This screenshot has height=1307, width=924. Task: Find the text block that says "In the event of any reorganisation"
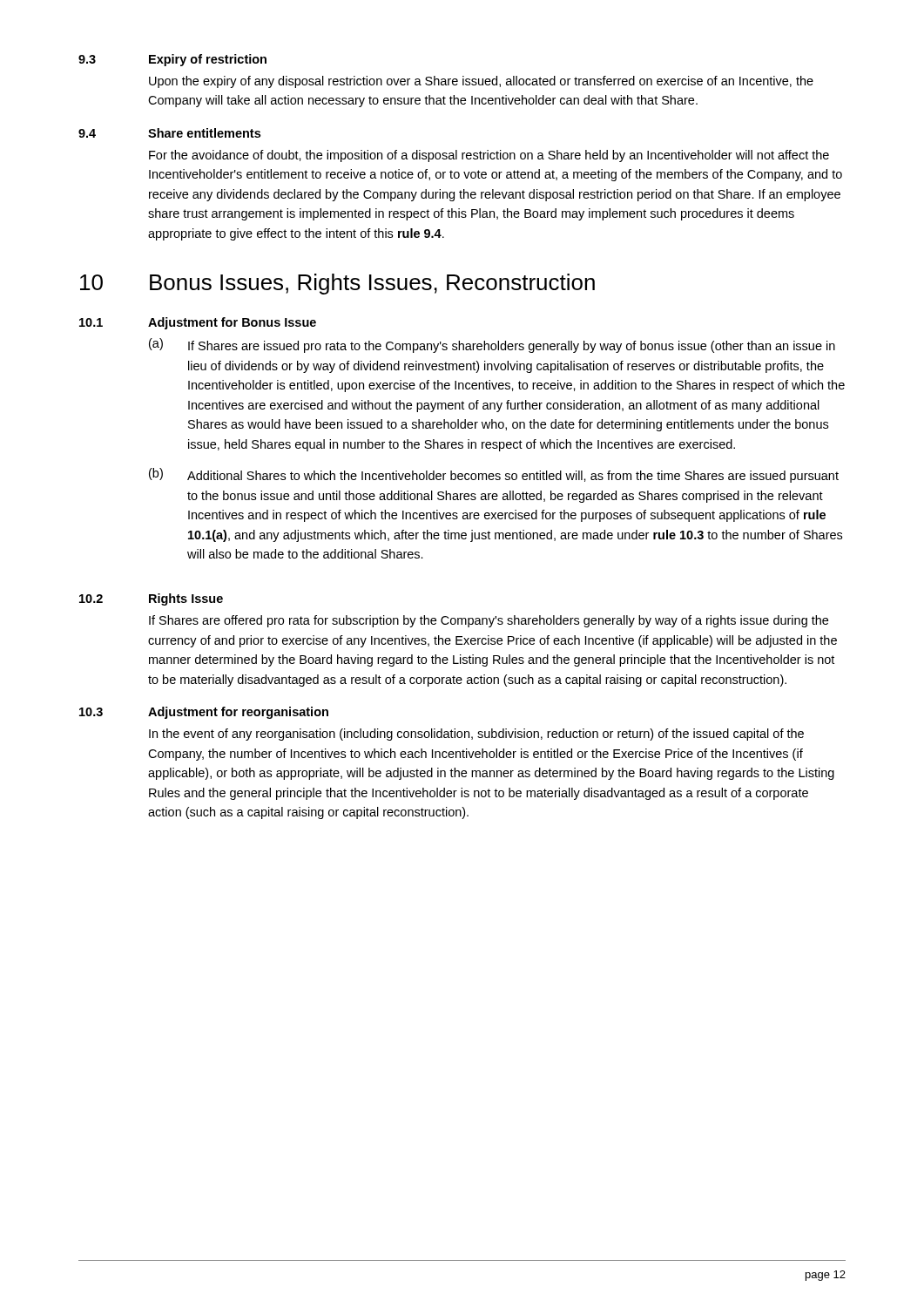(x=491, y=773)
